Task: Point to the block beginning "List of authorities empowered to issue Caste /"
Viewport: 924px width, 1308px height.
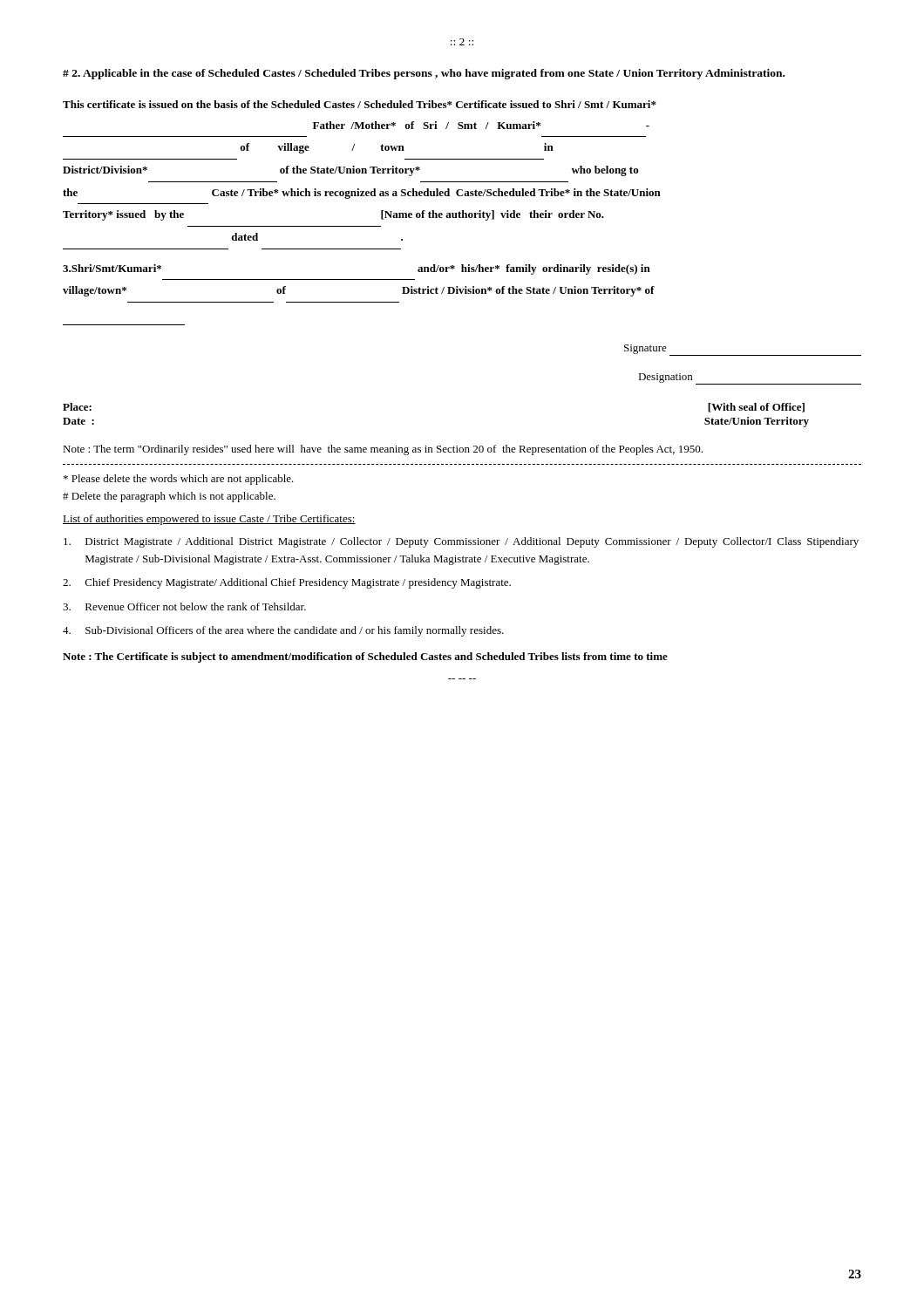Action: coord(209,519)
